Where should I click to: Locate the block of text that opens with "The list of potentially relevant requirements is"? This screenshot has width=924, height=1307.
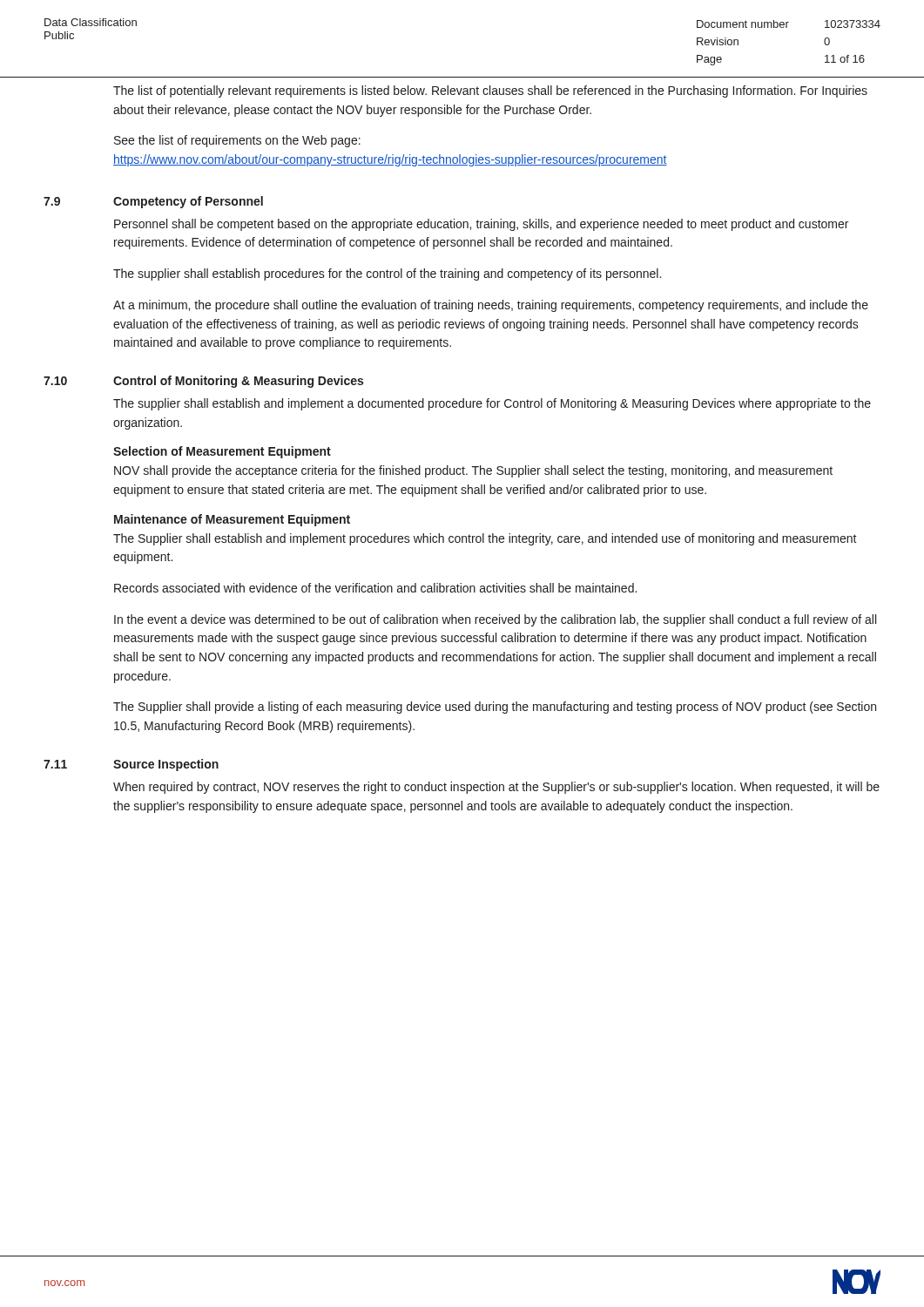click(x=490, y=91)
